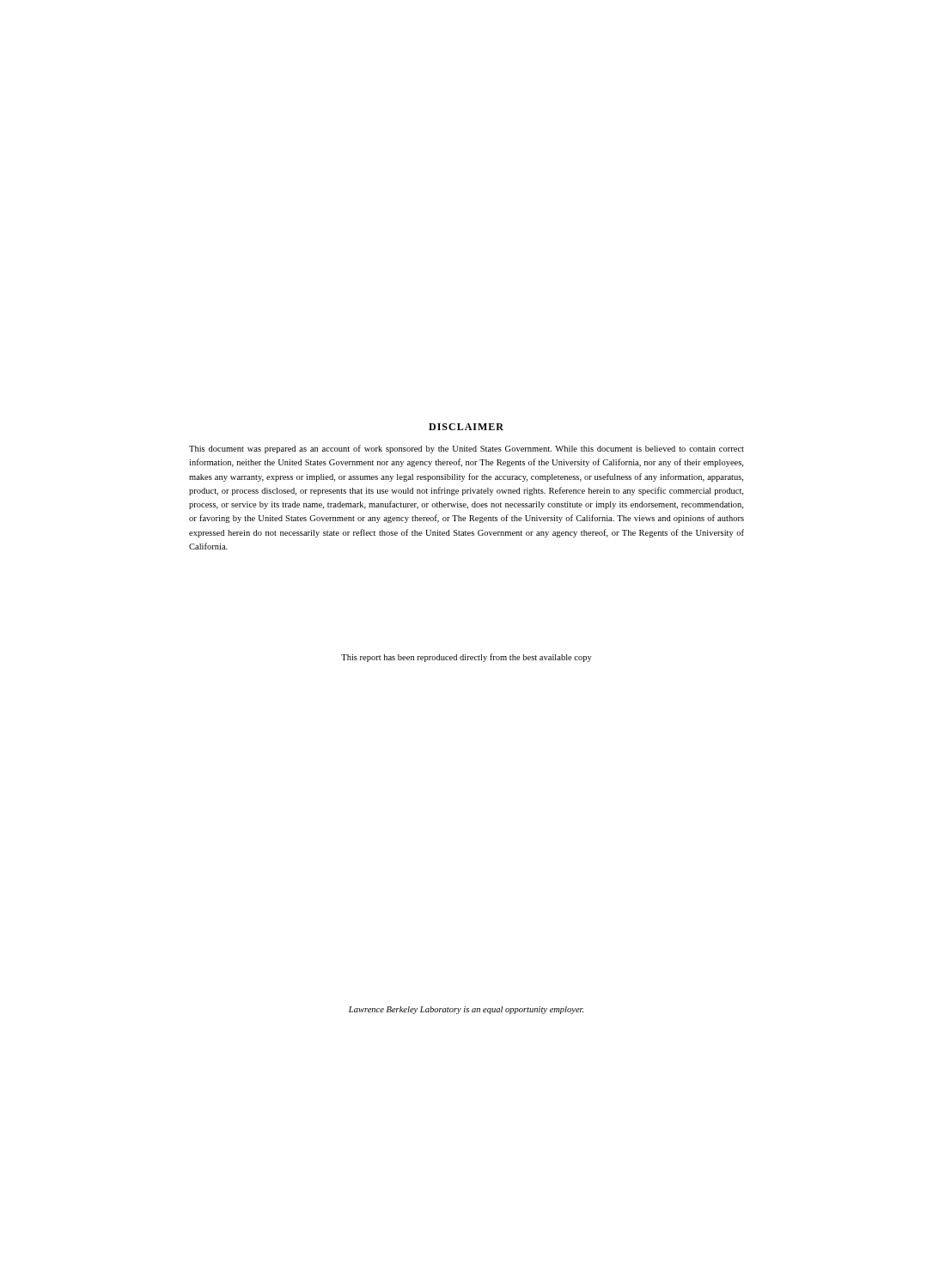This screenshot has height=1288, width=933.
Task: Find the passage starting "This document was prepared"
Action: pyautogui.click(x=466, y=498)
